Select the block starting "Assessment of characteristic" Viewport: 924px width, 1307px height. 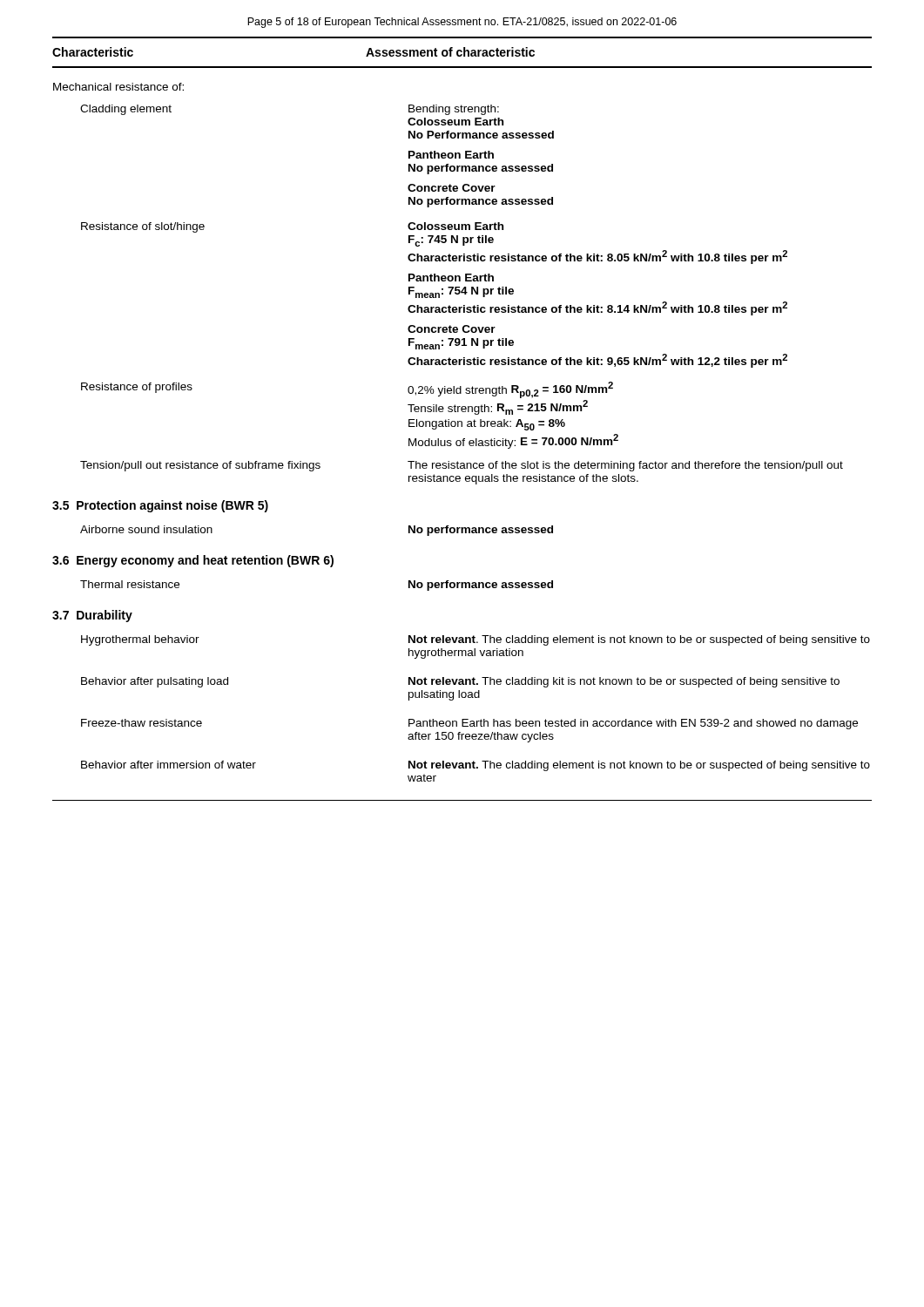click(x=450, y=52)
